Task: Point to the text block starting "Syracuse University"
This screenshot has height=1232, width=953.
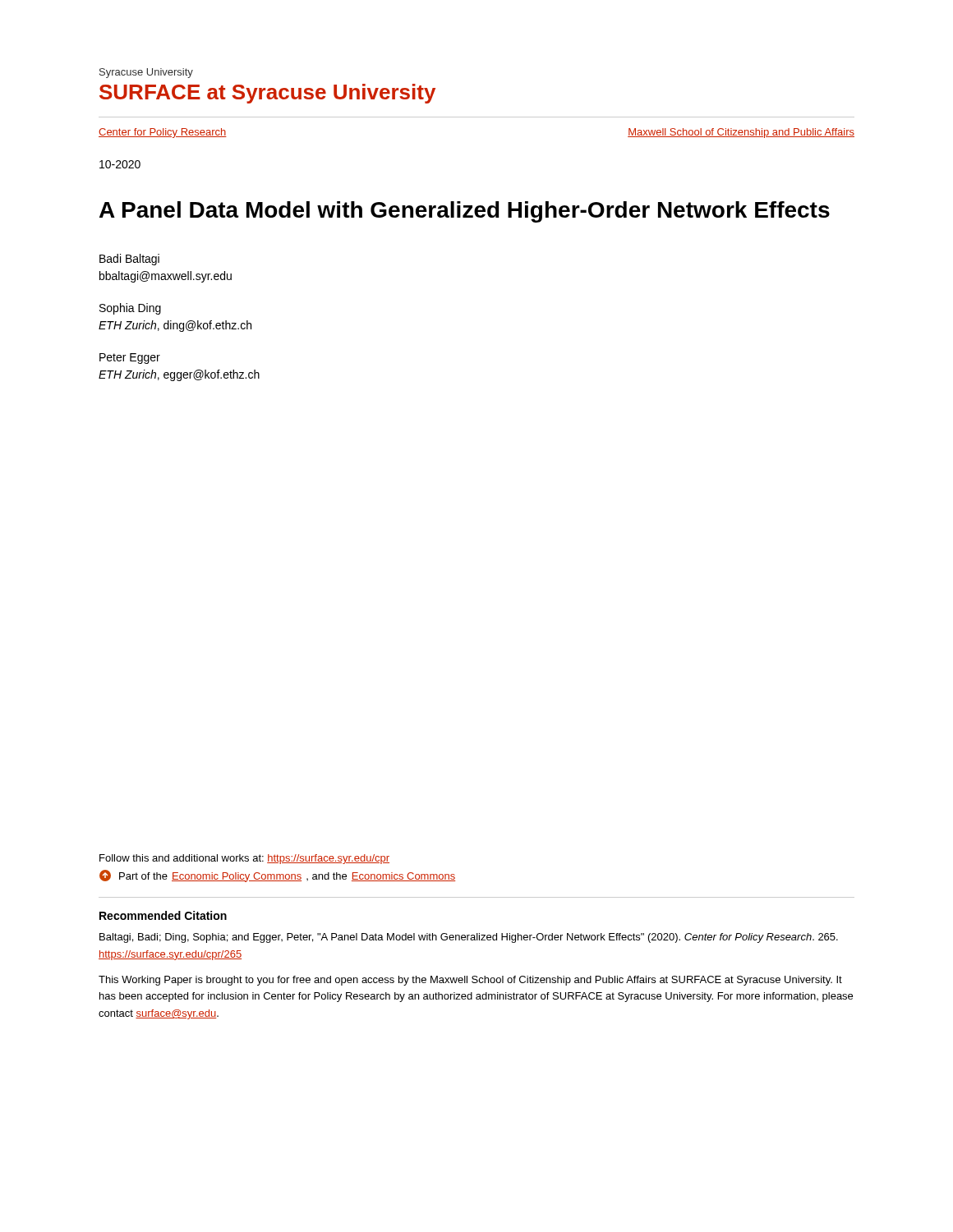Action: click(x=146, y=72)
